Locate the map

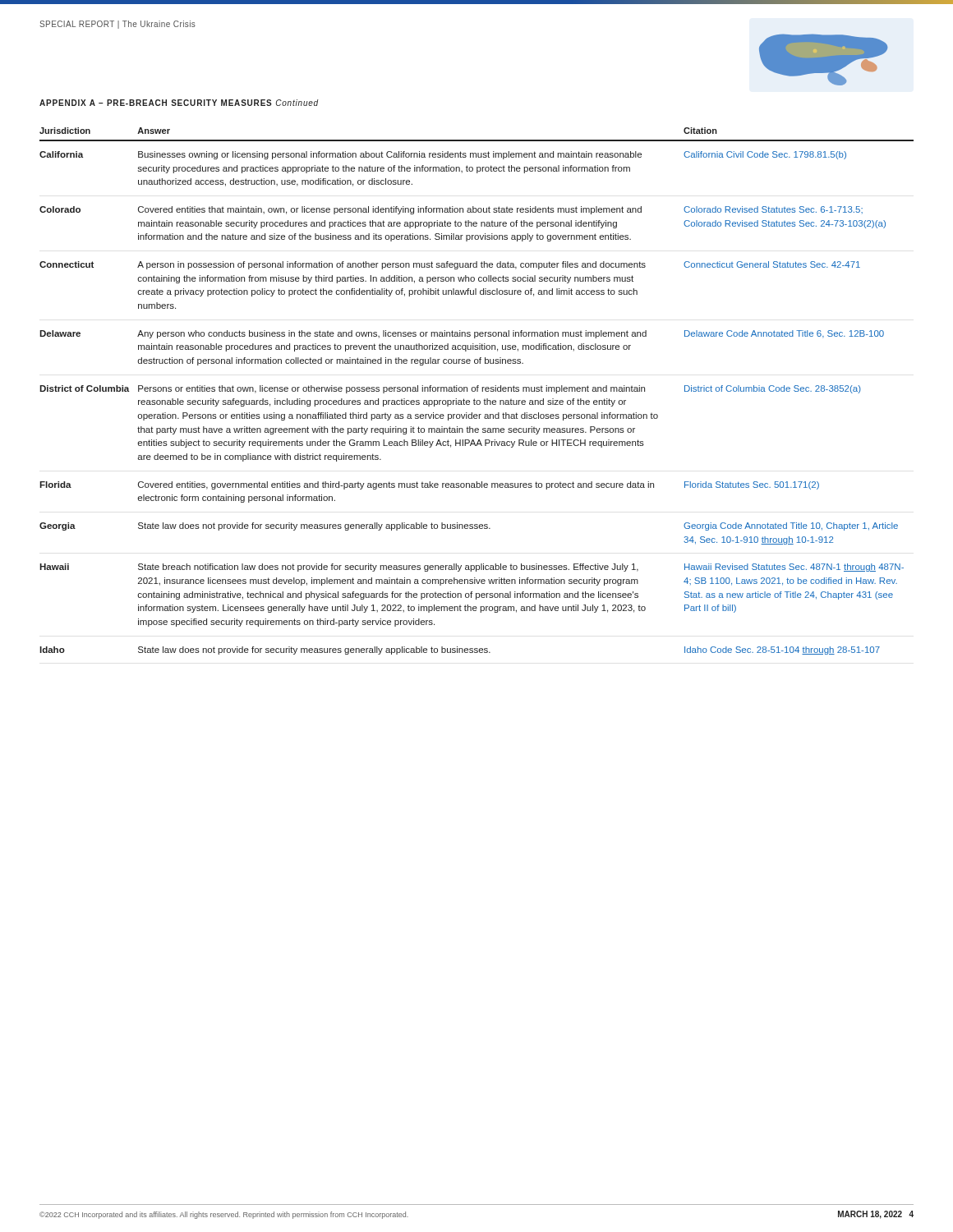click(x=831, y=55)
